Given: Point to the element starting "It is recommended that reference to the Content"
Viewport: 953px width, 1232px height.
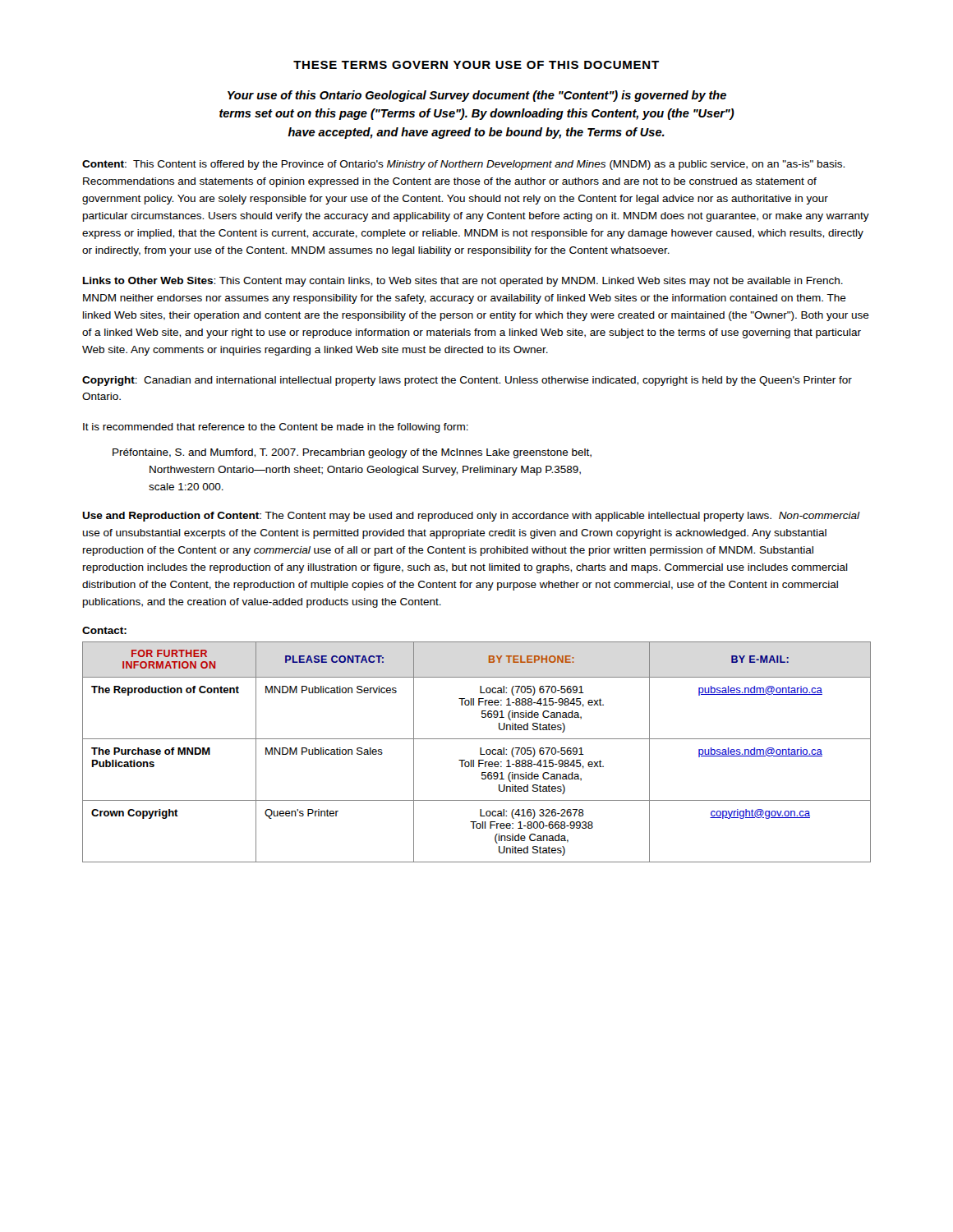Looking at the screenshot, I should (x=275, y=427).
